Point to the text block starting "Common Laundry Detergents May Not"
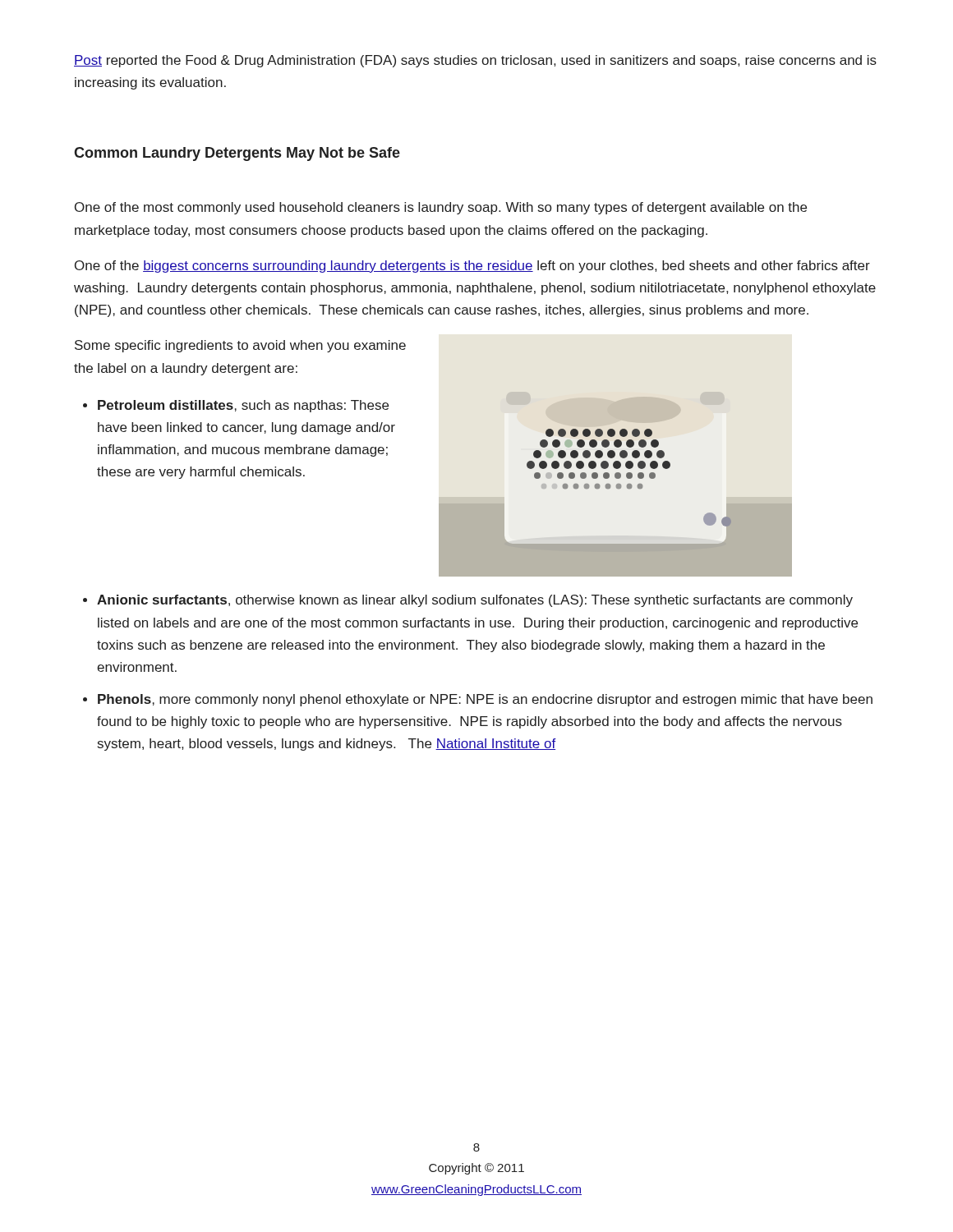Image resolution: width=953 pixels, height=1232 pixels. pyautogui.click(x=237, y=153)
